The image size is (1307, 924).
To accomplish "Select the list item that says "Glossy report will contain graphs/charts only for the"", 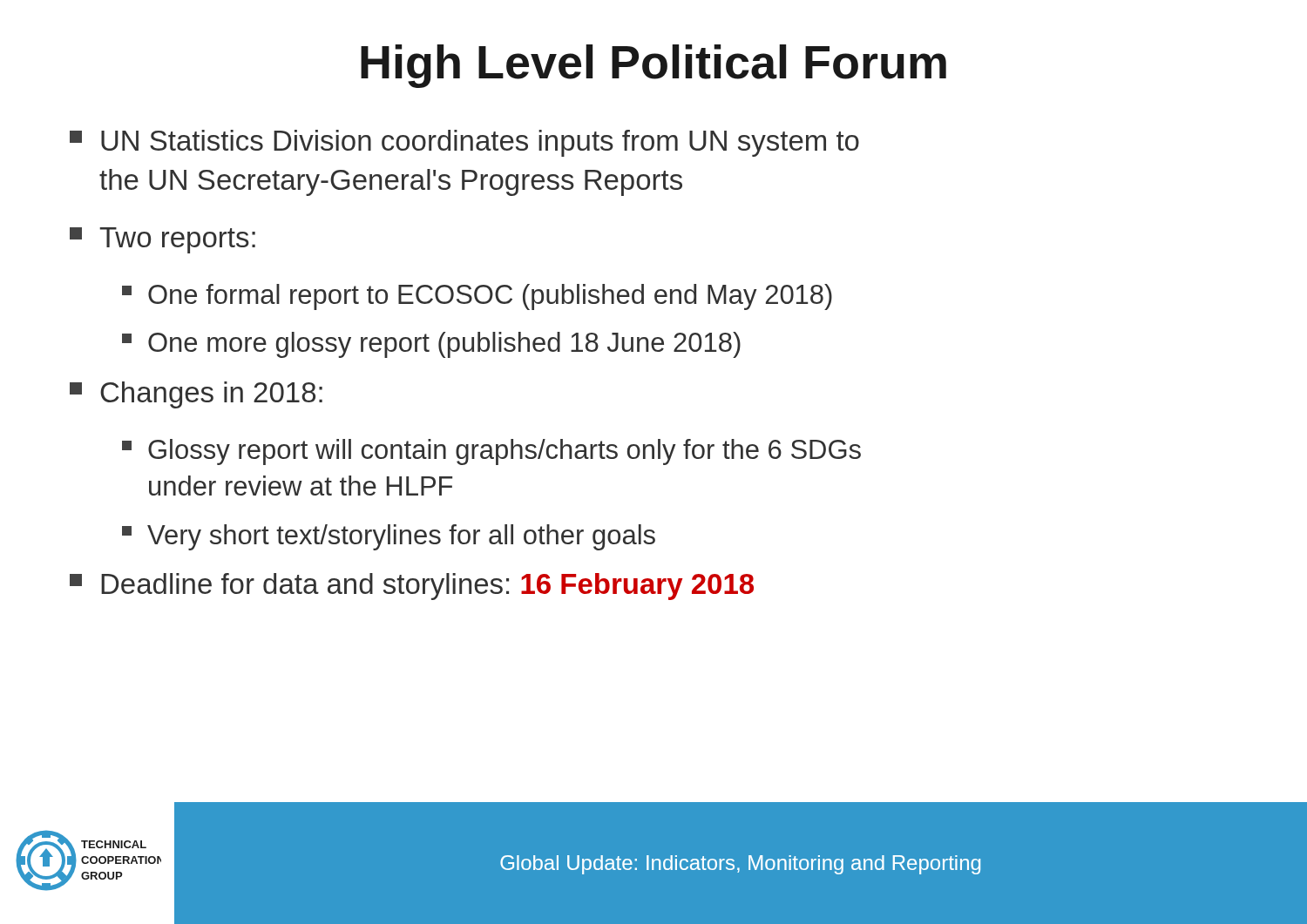I will [492, 468].
